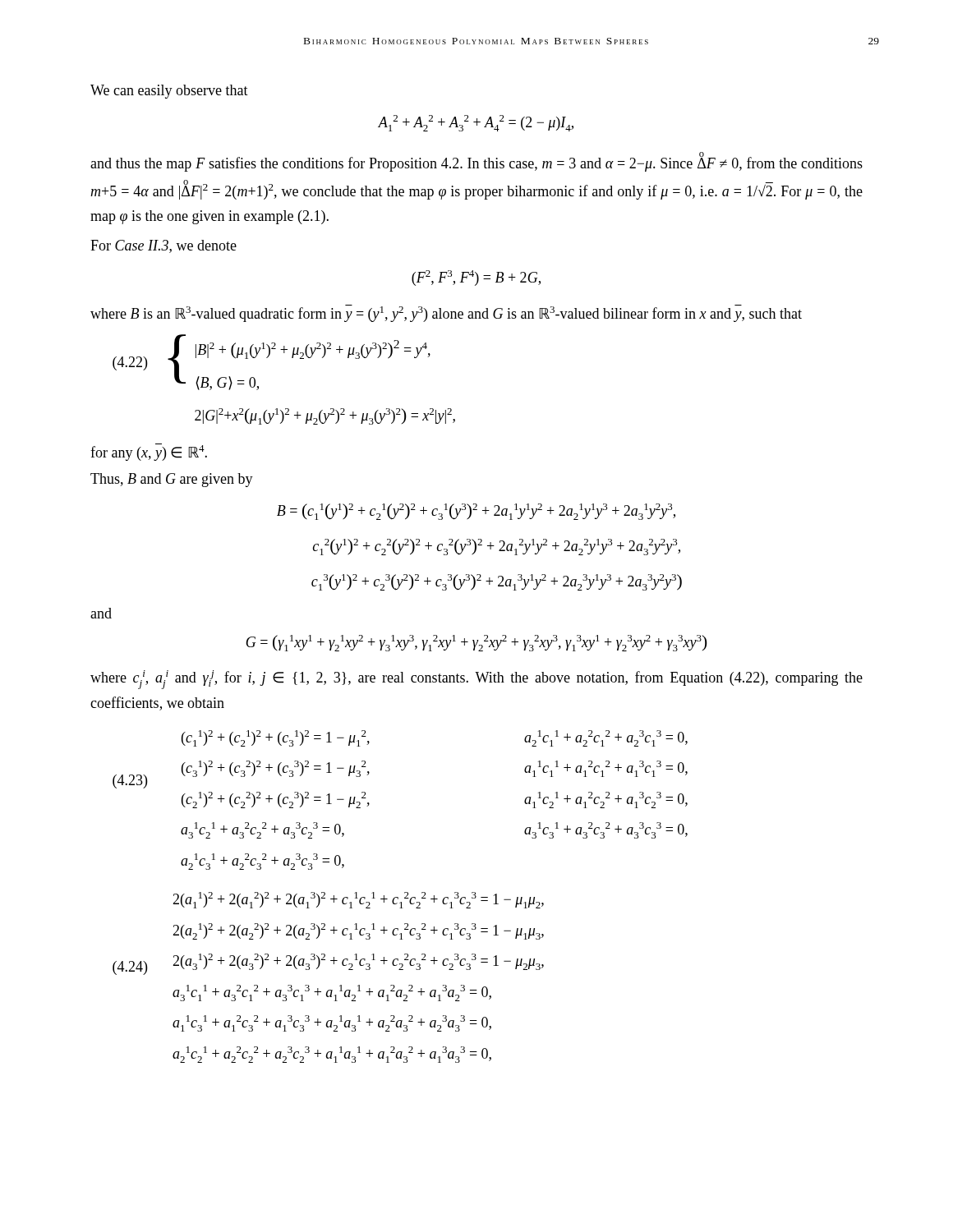
Task: Locate the text block containing "where B is an ℝ3-valued"
Action: click(446, 312)
